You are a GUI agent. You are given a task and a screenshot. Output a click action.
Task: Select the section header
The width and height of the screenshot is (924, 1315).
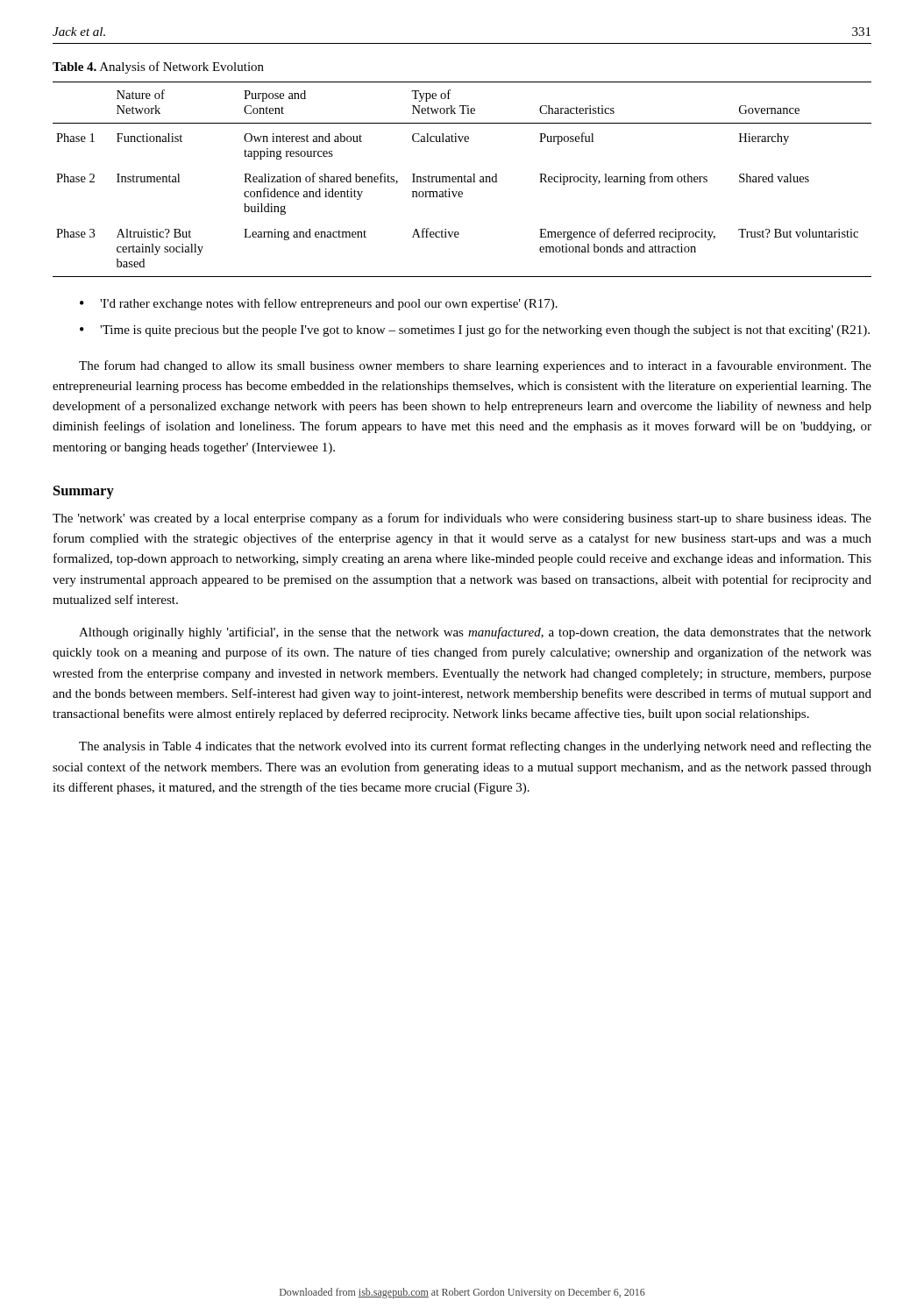(x=83, y=490)
